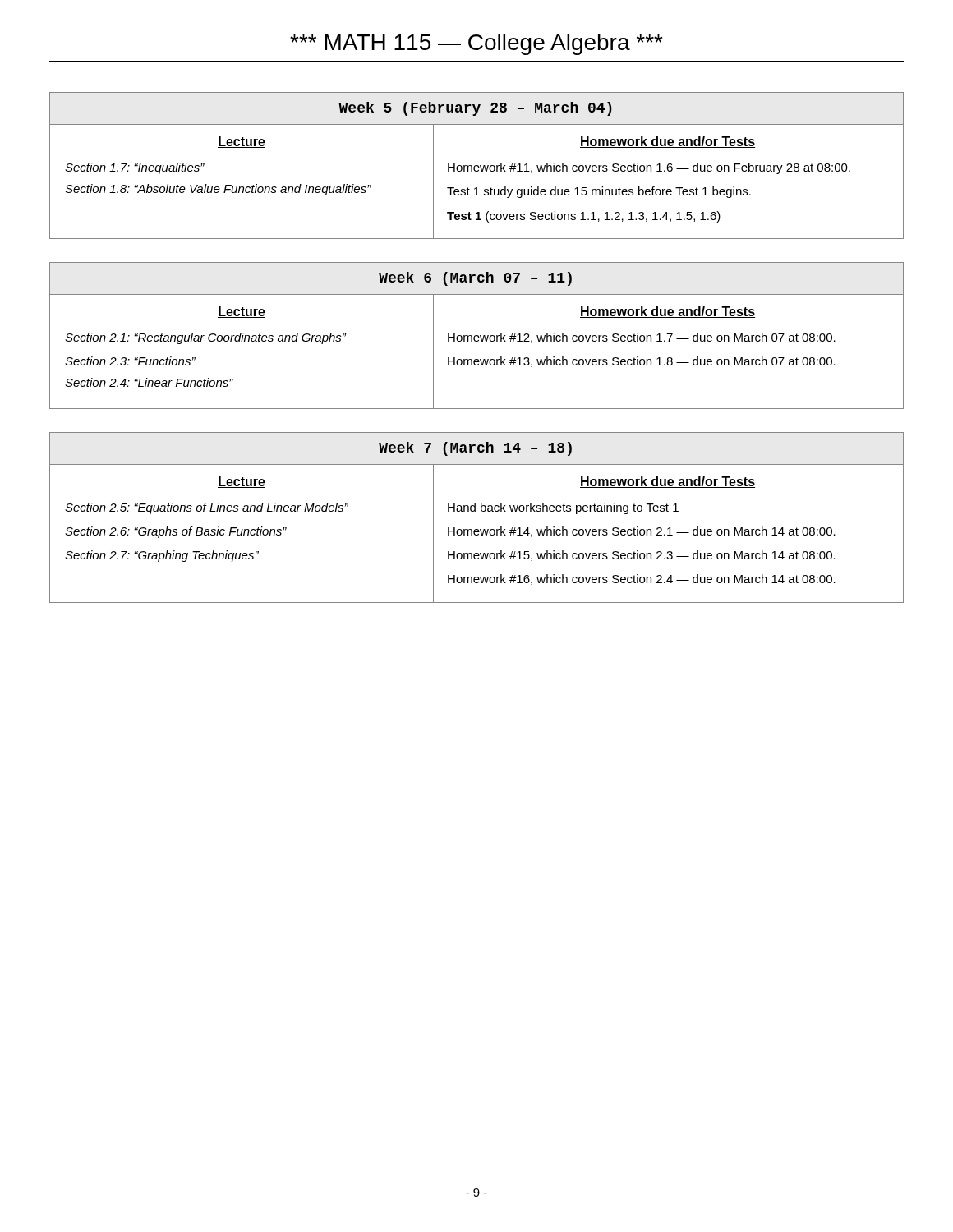This screenshot has width=953, height=1232.
Task: Locate the title
Action: pyautogui.click(x=476, y=46)
